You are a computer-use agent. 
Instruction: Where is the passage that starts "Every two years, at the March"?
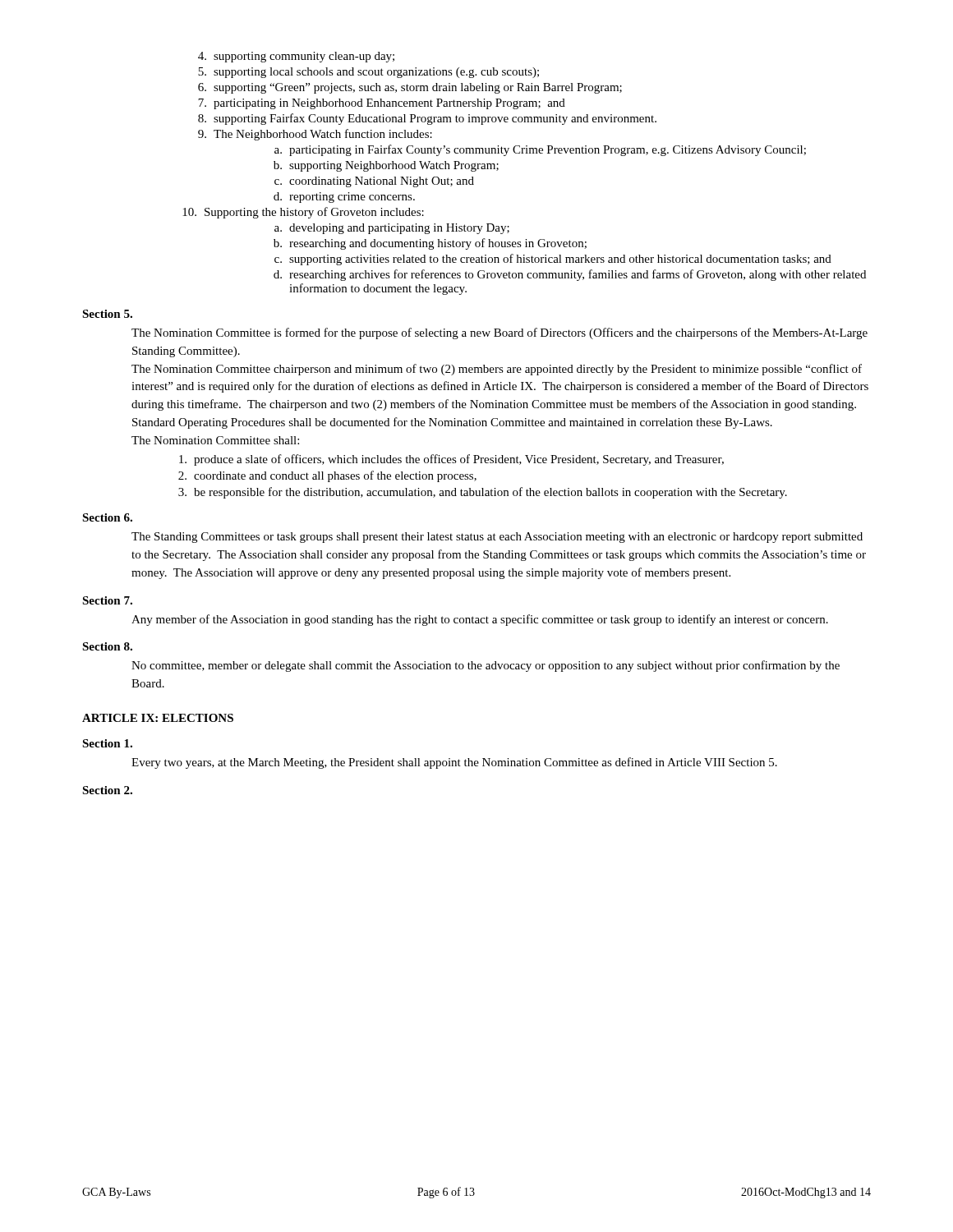pos(455,762)
